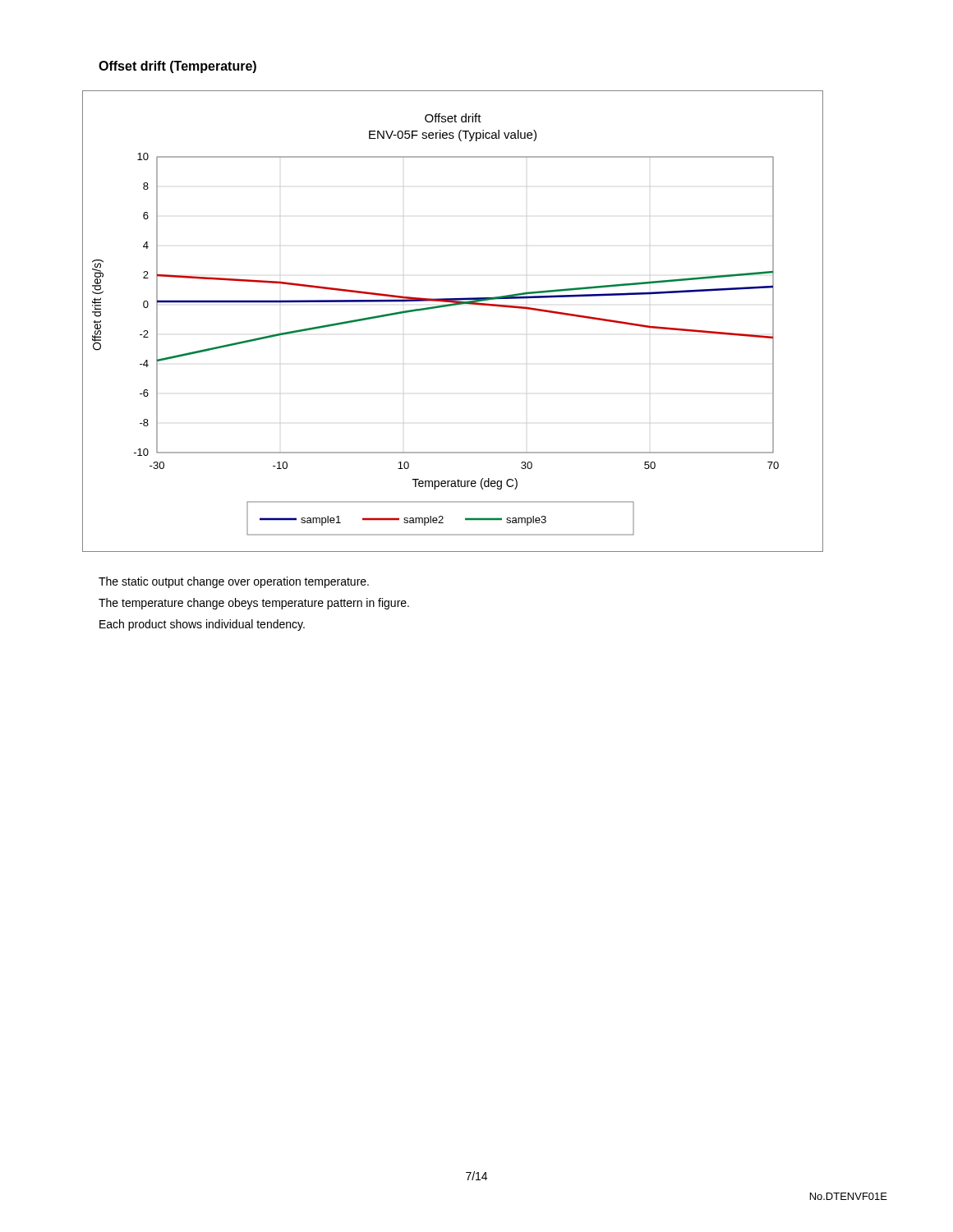This screenshot has width=953, height=1232.
Task: Locate the text that reads "Each product shows individual tendency."
Action: pyautogui.click(x=202, y=624)
